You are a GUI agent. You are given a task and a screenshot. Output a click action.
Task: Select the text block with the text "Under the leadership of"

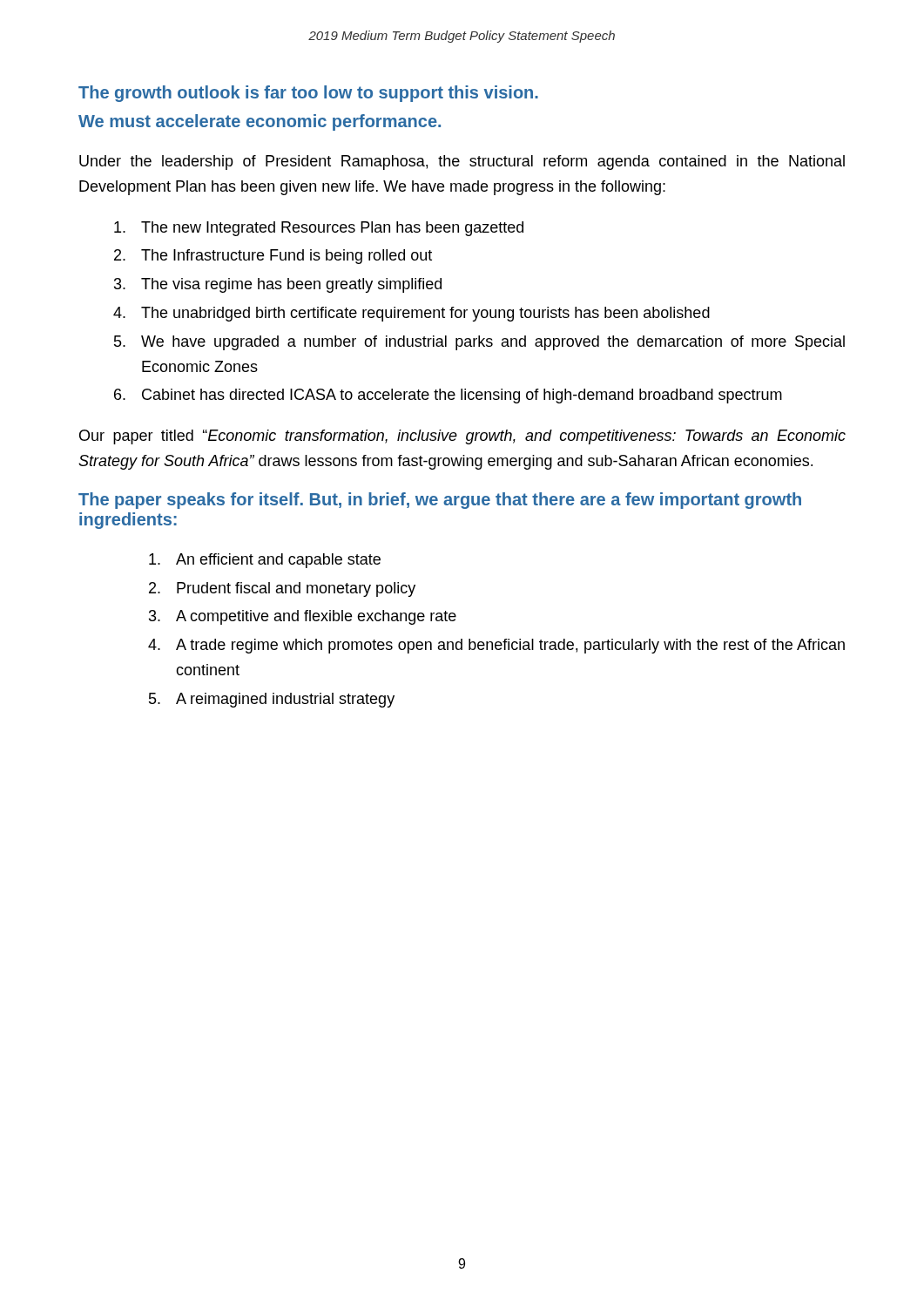(462, 174)
